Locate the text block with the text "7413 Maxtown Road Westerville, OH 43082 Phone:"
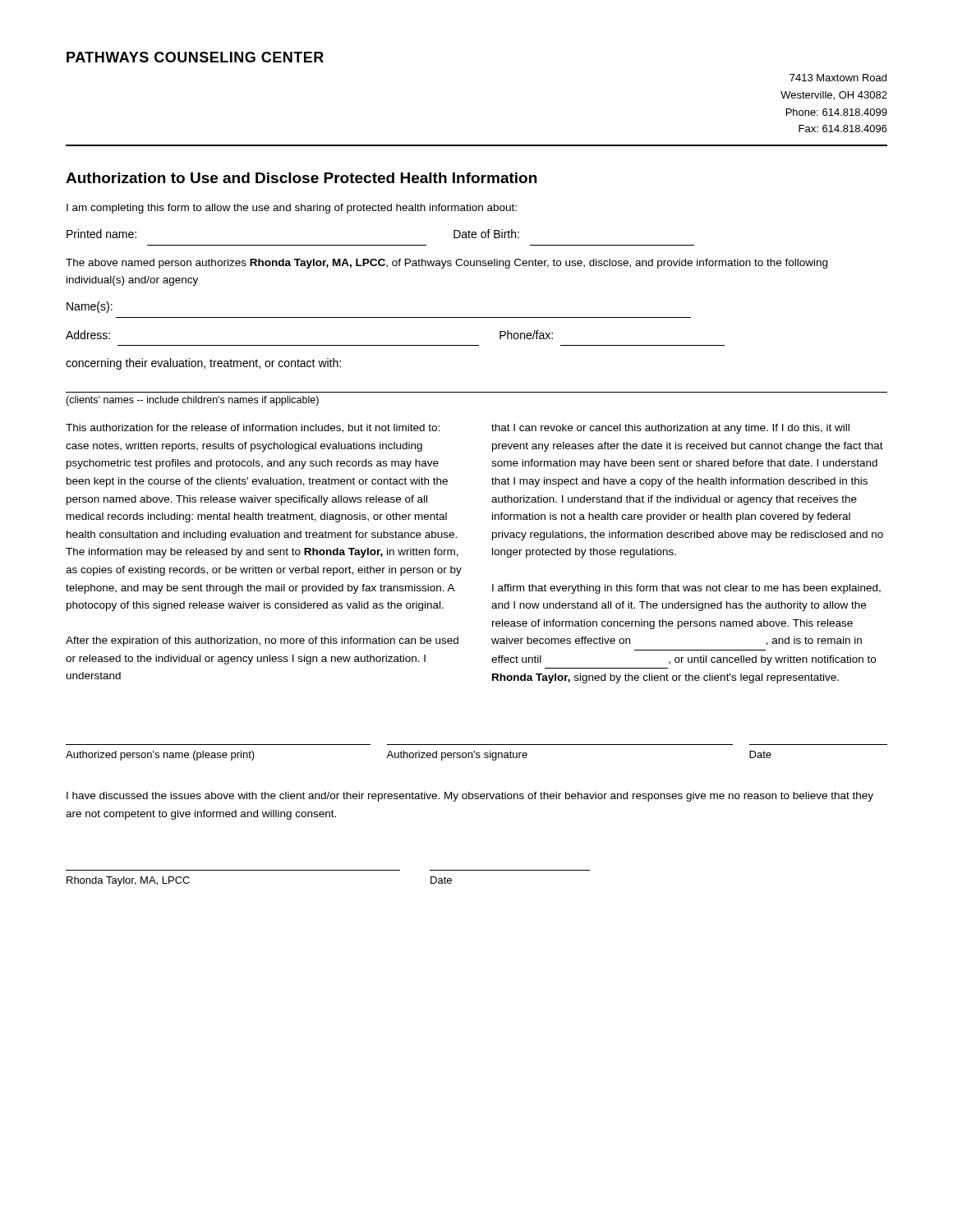The height and width of the screenshot is (1232, 953). click(x=834, y=103)
